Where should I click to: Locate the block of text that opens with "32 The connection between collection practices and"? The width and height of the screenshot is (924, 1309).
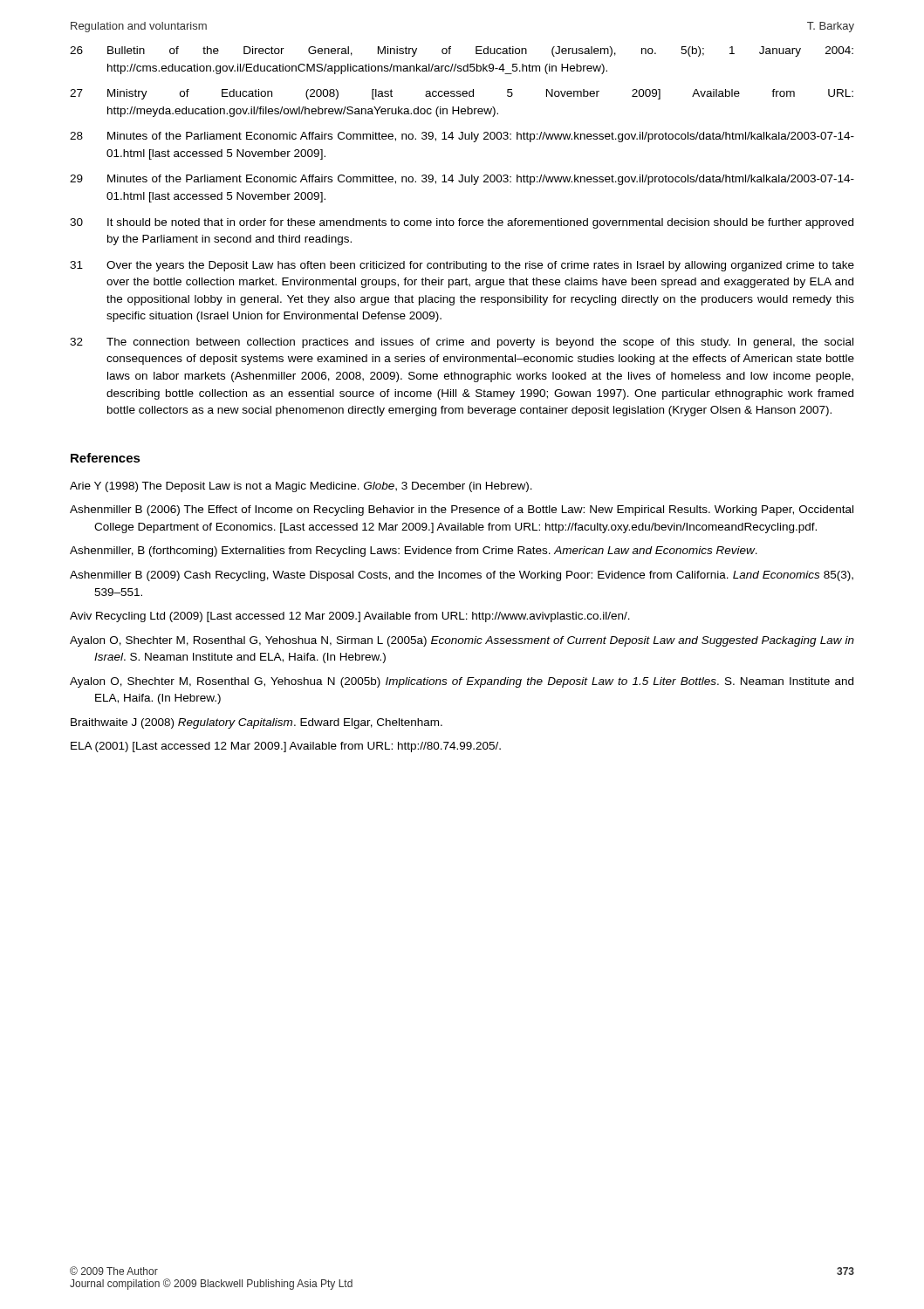[x=462, y=376]
